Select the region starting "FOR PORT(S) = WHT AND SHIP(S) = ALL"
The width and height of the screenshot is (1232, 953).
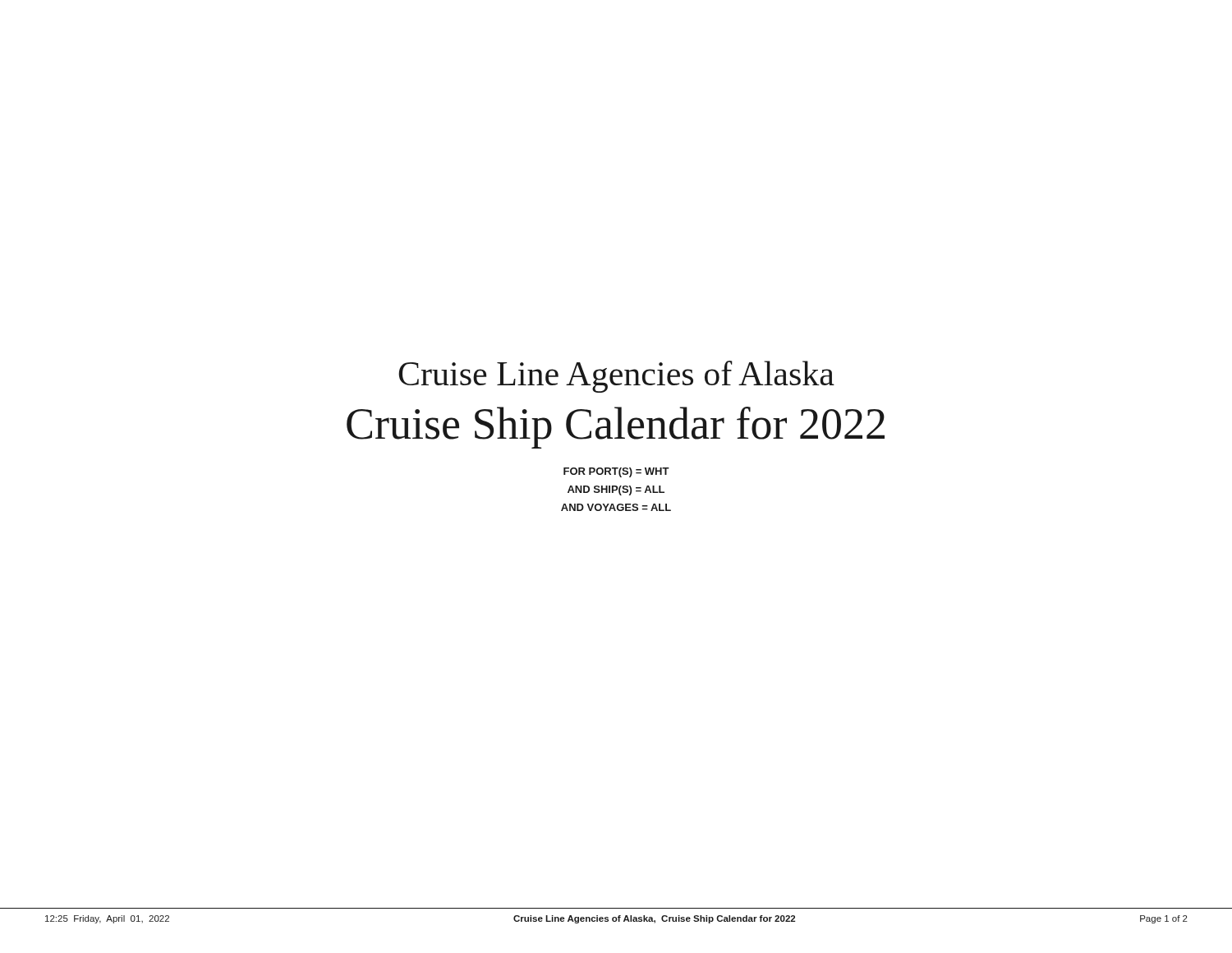tap(616, 490)
